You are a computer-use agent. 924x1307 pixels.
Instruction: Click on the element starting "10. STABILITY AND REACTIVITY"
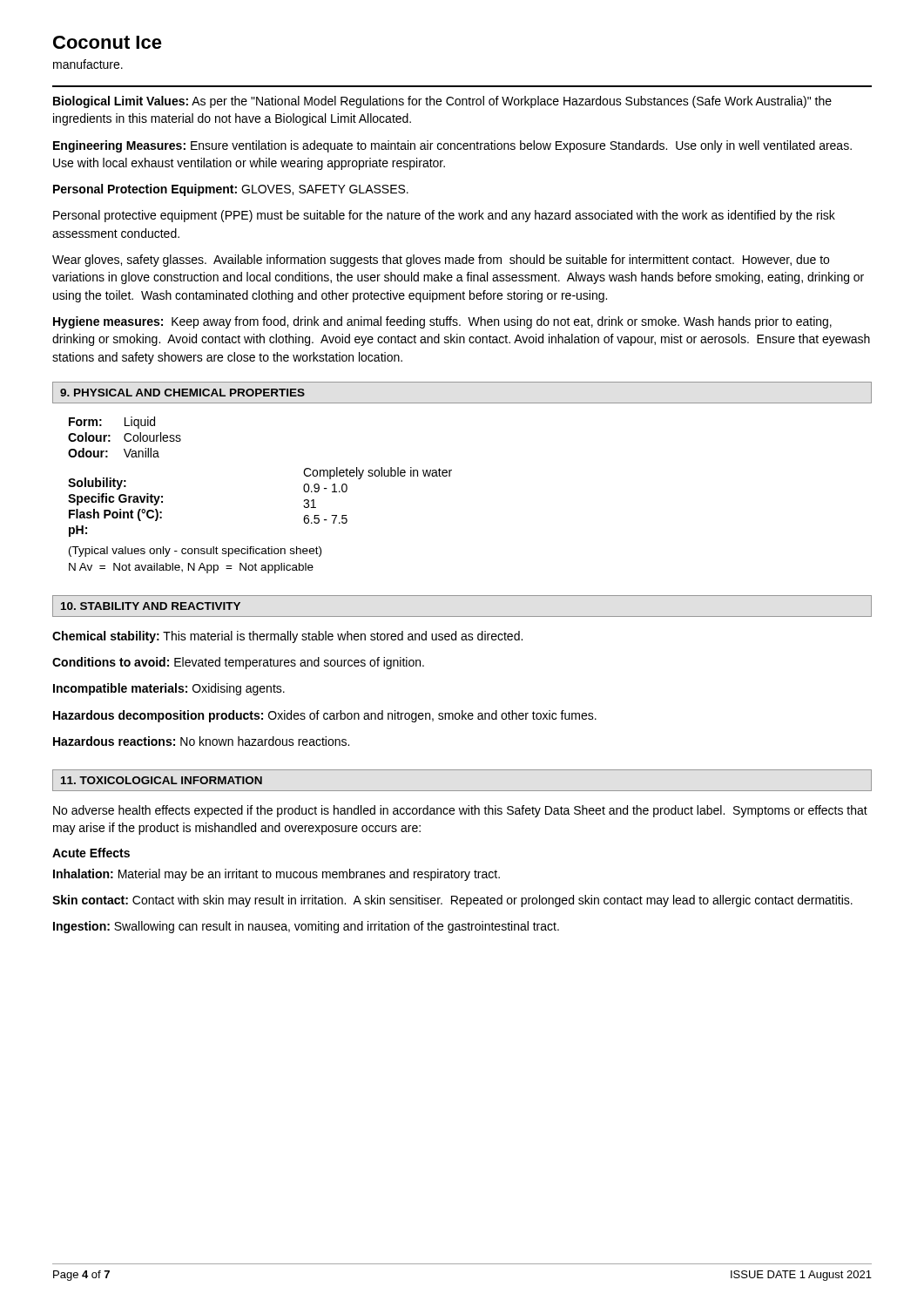coord(150,606)
